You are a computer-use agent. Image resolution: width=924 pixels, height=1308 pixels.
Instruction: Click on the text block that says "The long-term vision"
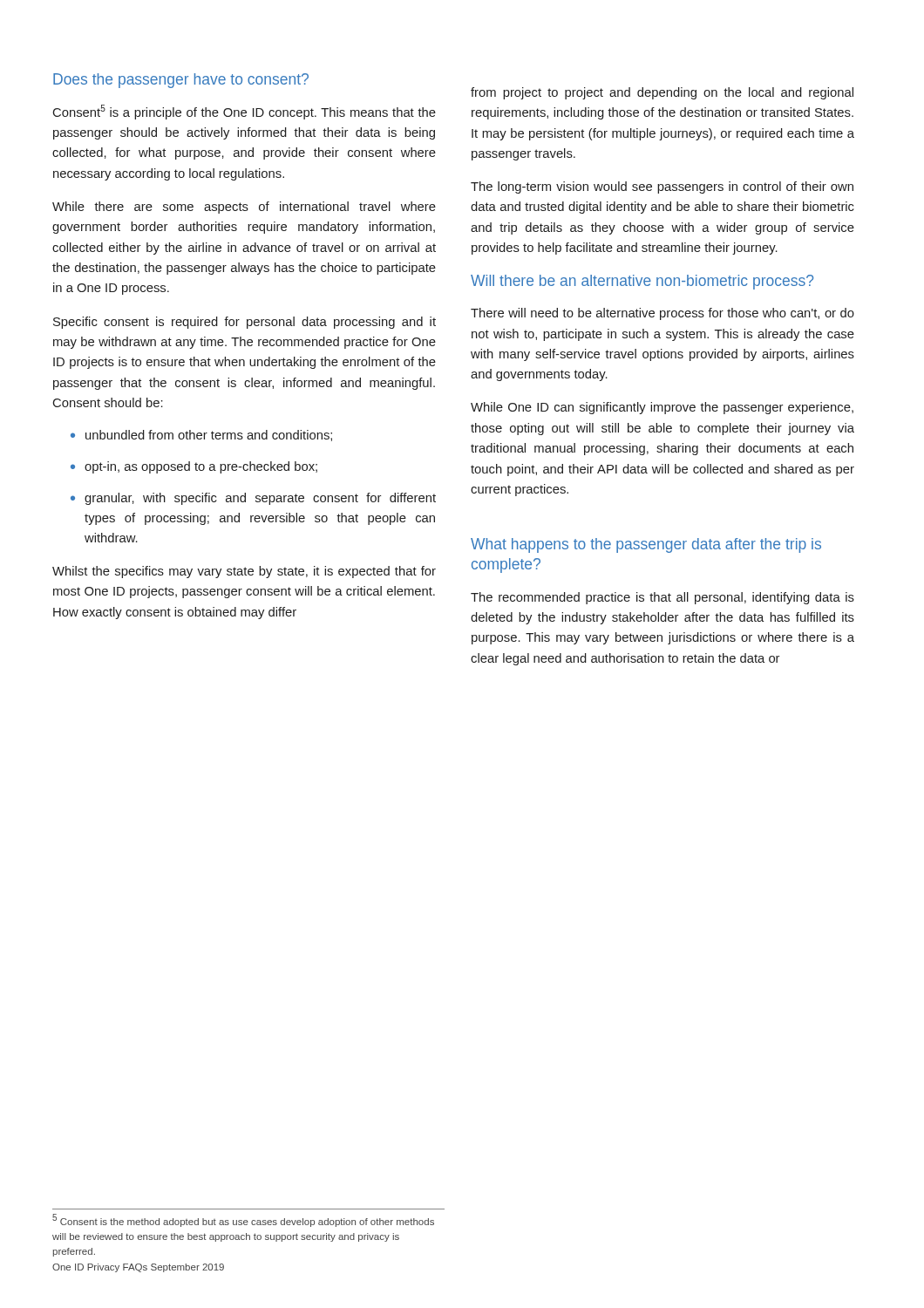662,218
